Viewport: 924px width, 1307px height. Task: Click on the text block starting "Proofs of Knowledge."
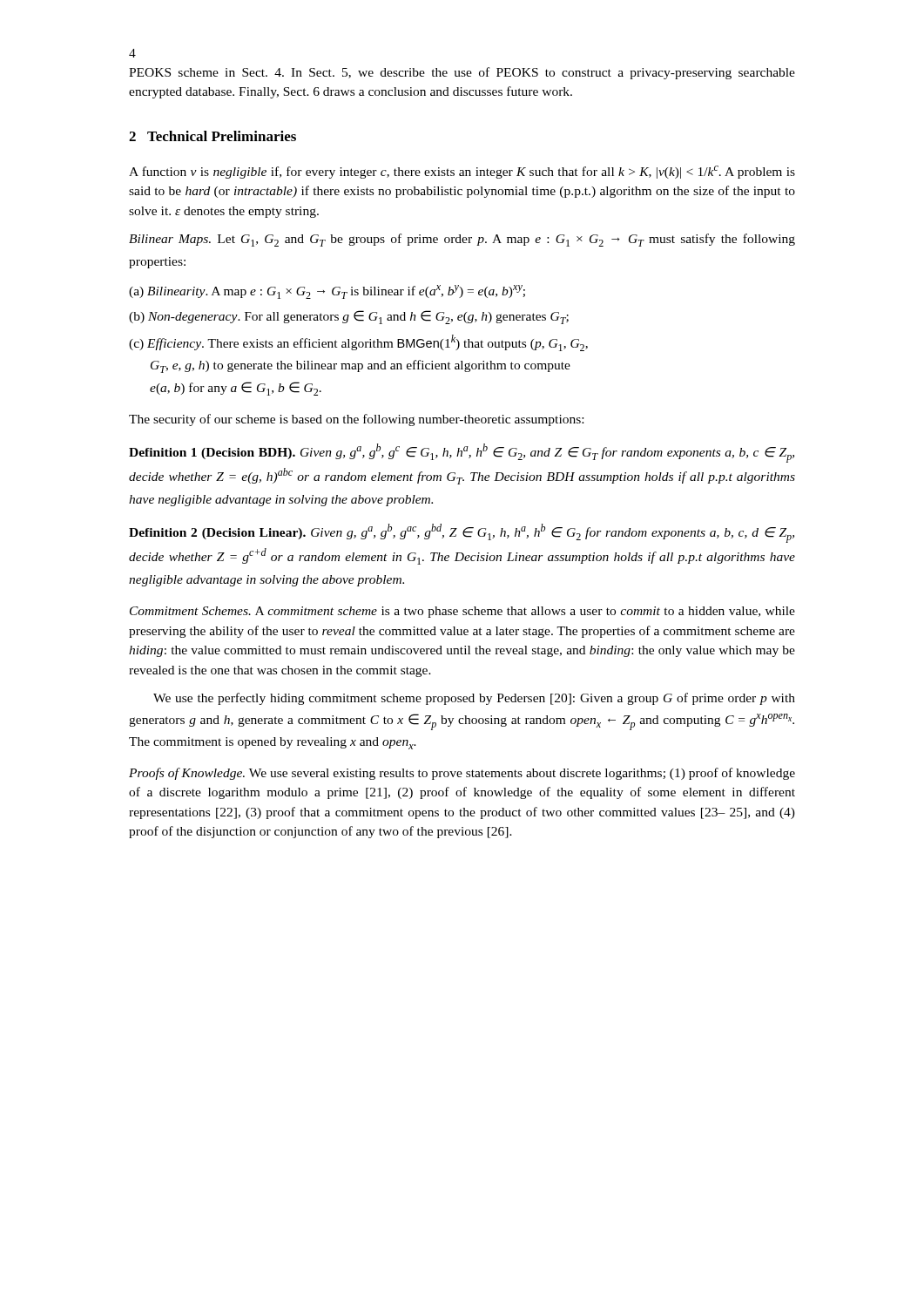(x=462, y=802)
